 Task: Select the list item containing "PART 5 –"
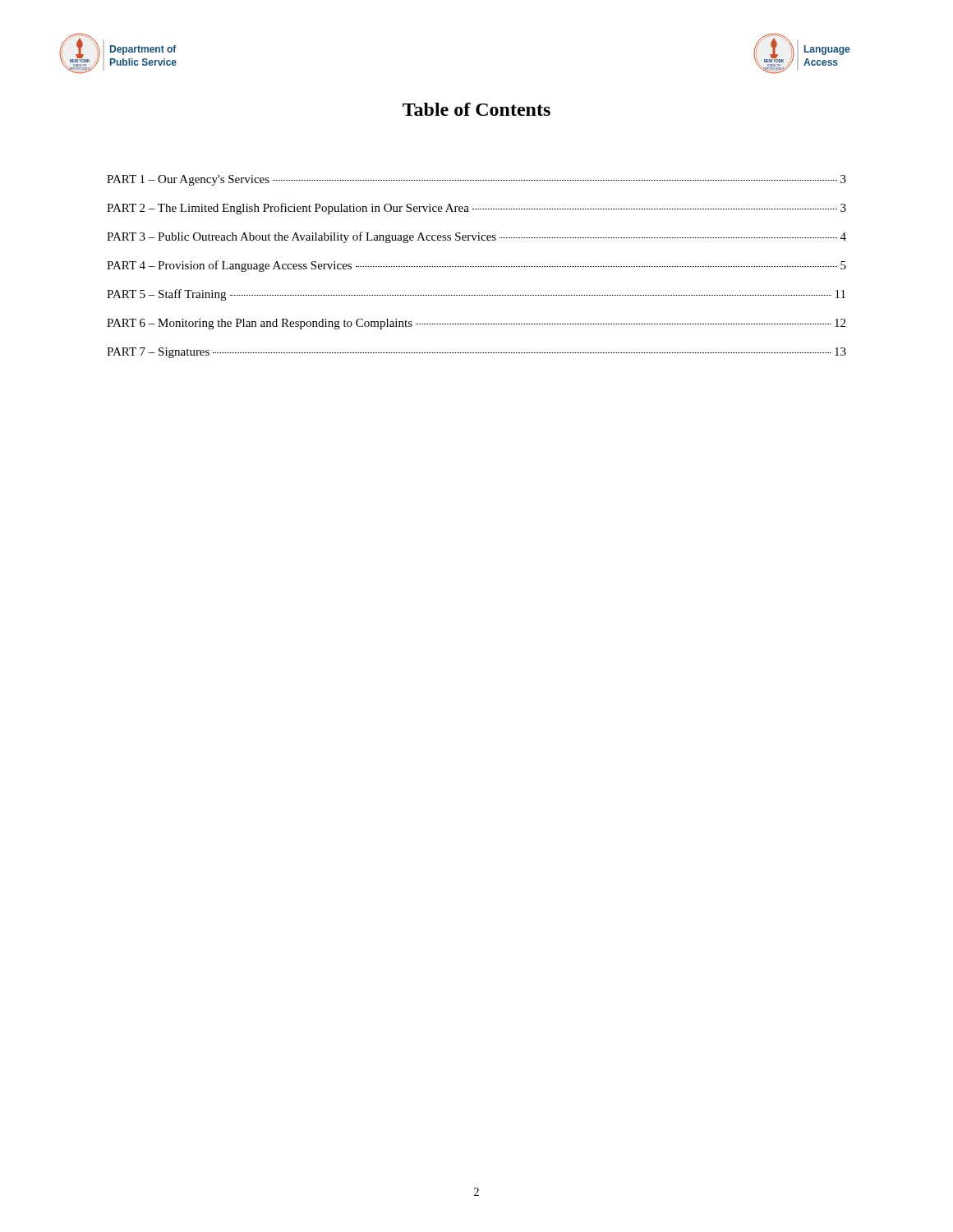pyautogui.click(x=476, y=294)
